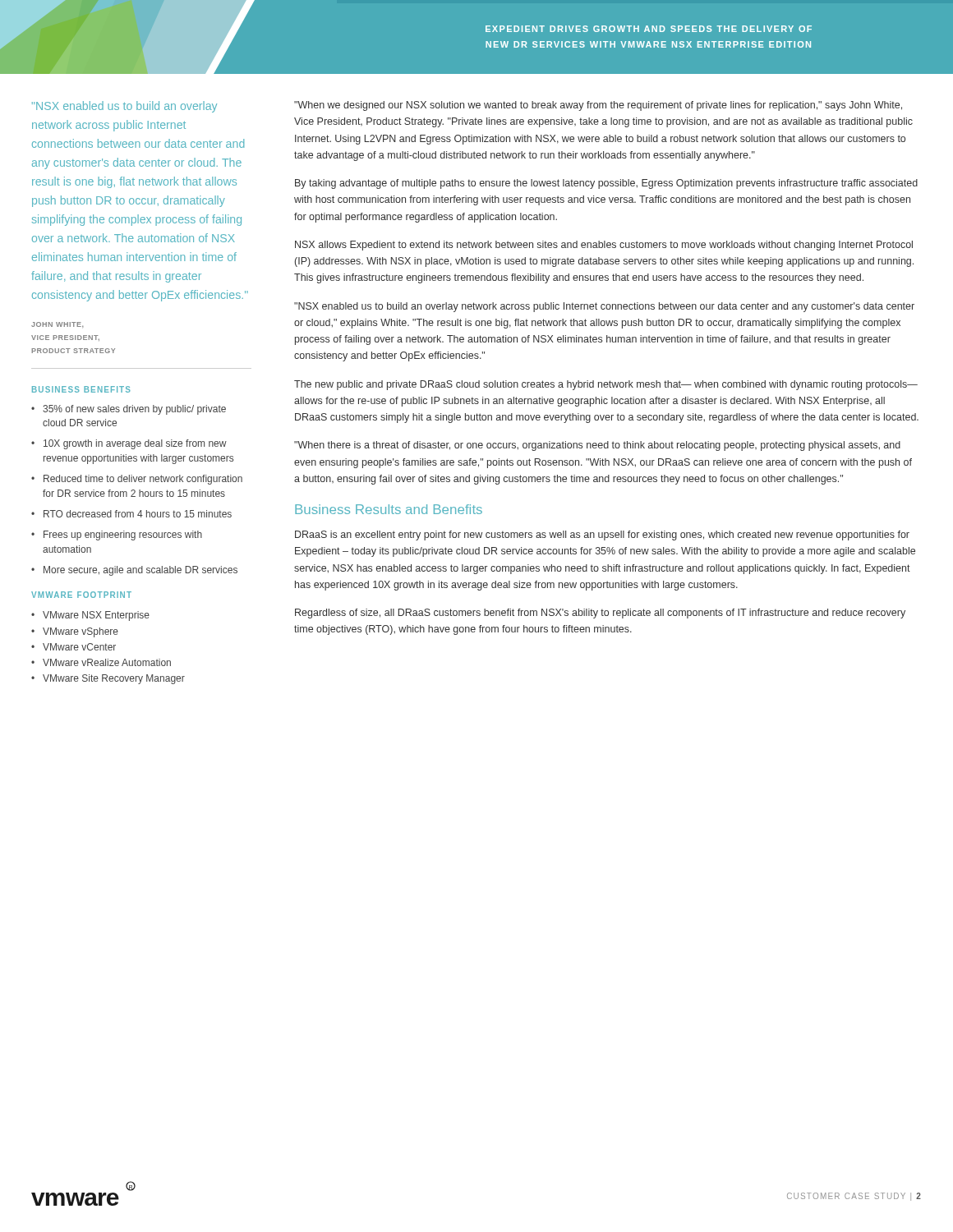Screen dimensions: 1232x953
Task: Select the text starting "Business Results and Benefits"
Action: coord(388,510)
